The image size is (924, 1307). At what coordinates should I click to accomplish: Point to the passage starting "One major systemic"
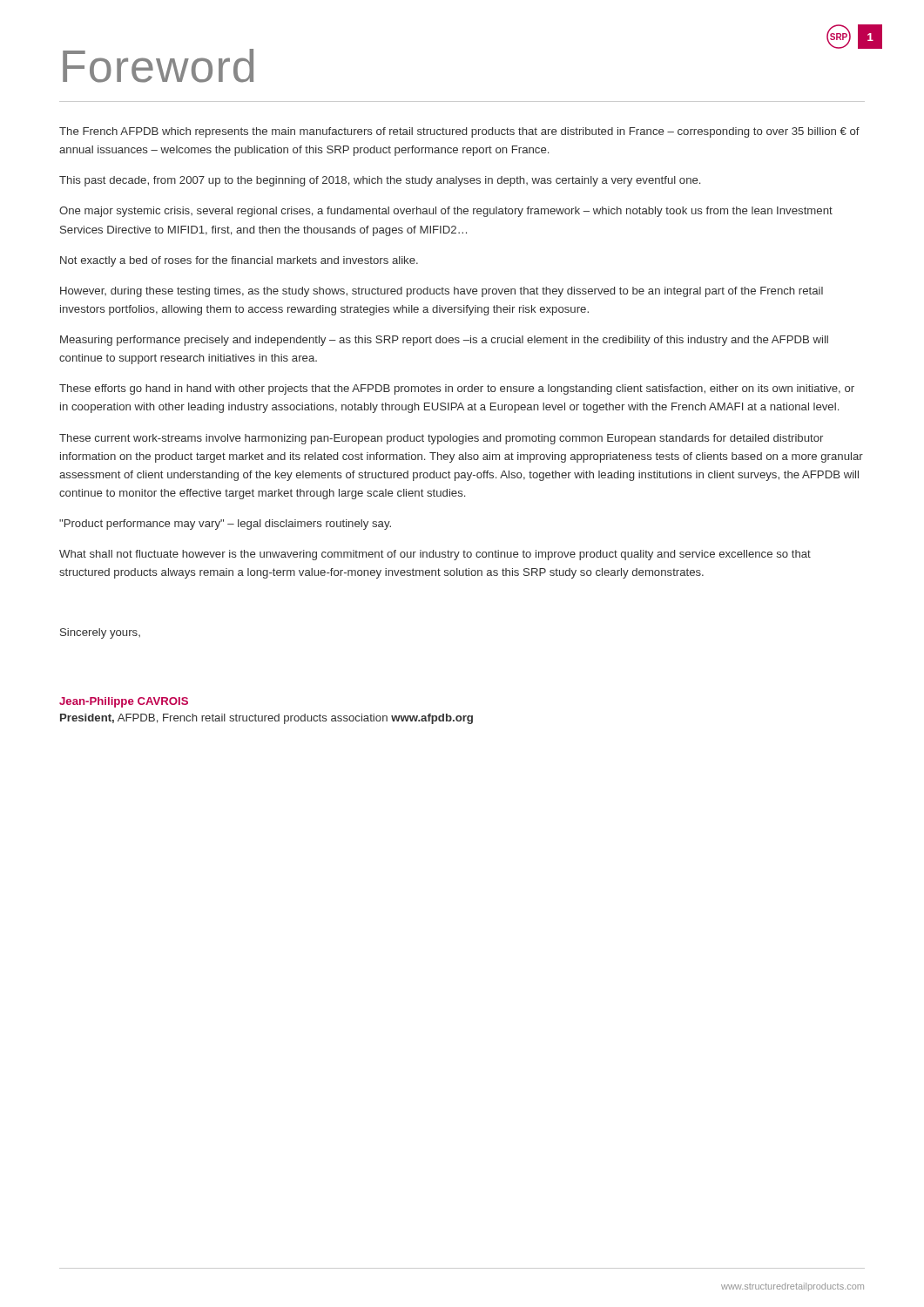point(446,220)
